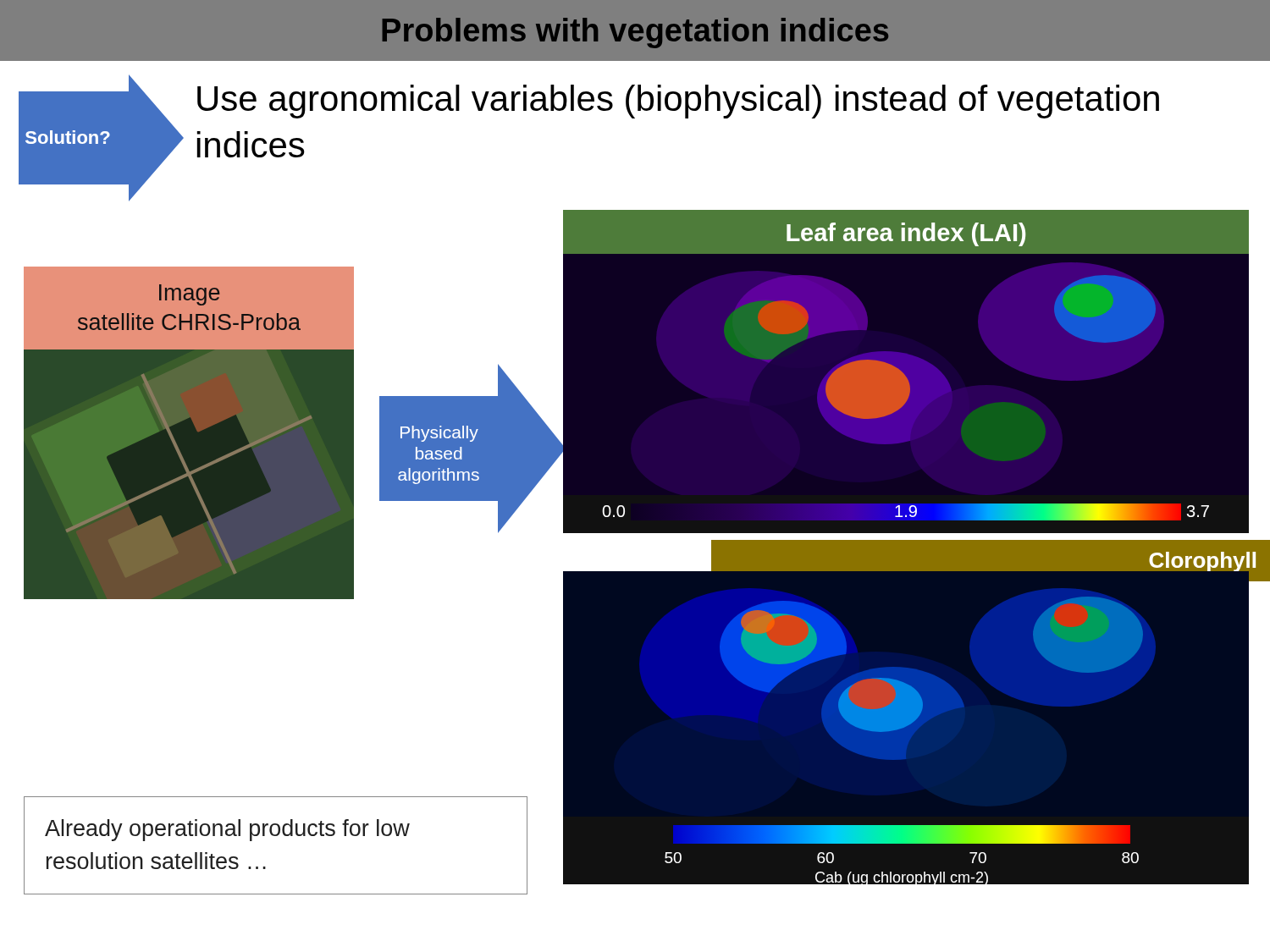Click on the section header containing "Leaf area index (LAI)"
The image size is (1270, 952).
(x=906, y=233)
